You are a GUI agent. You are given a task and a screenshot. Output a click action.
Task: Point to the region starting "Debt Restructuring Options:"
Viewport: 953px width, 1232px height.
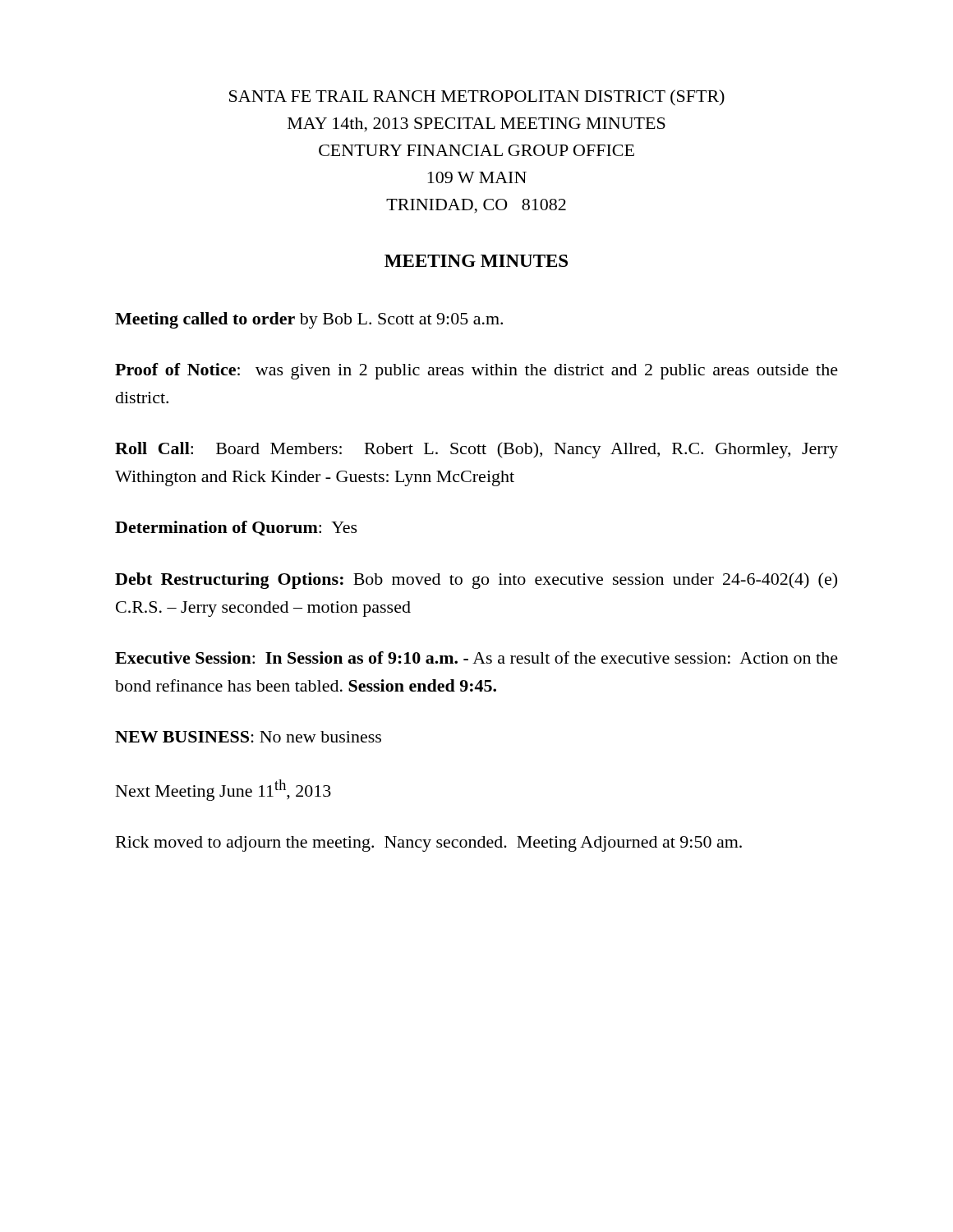click(476, 592)
